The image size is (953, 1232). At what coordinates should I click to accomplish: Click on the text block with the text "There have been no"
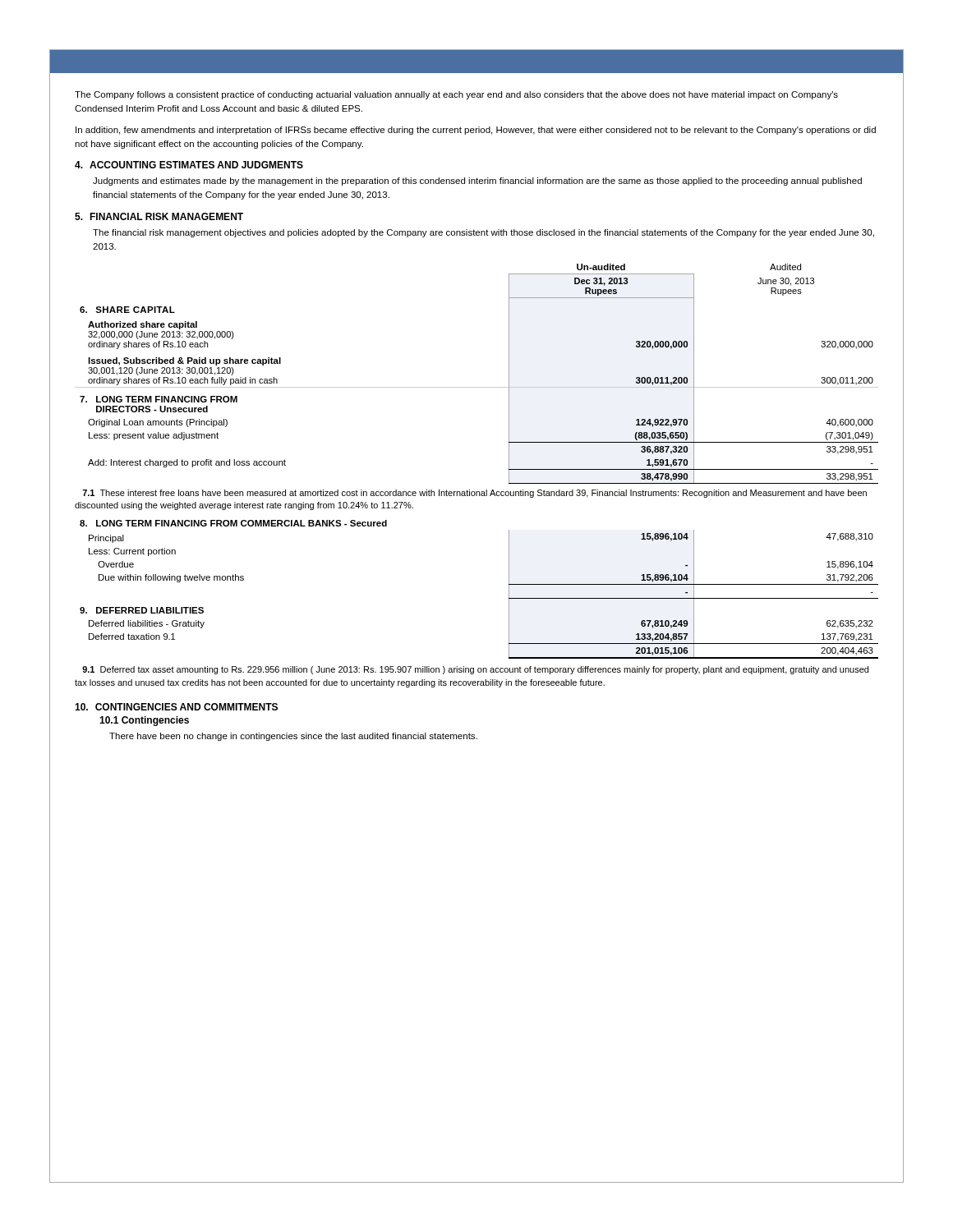pyautogui.click(x=294, y=736)
